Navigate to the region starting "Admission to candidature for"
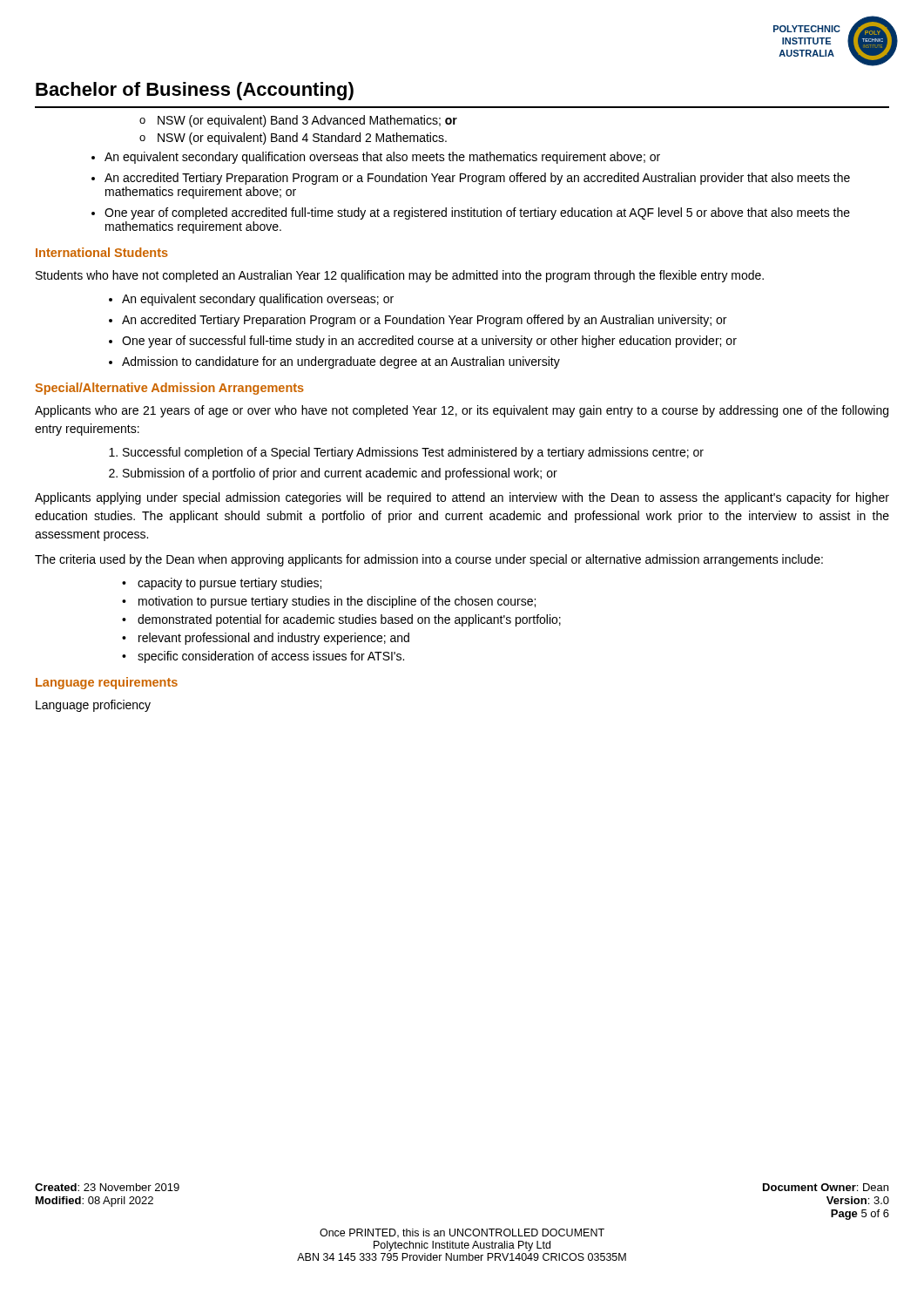The image size is (924, 1307). coord(341,362)
